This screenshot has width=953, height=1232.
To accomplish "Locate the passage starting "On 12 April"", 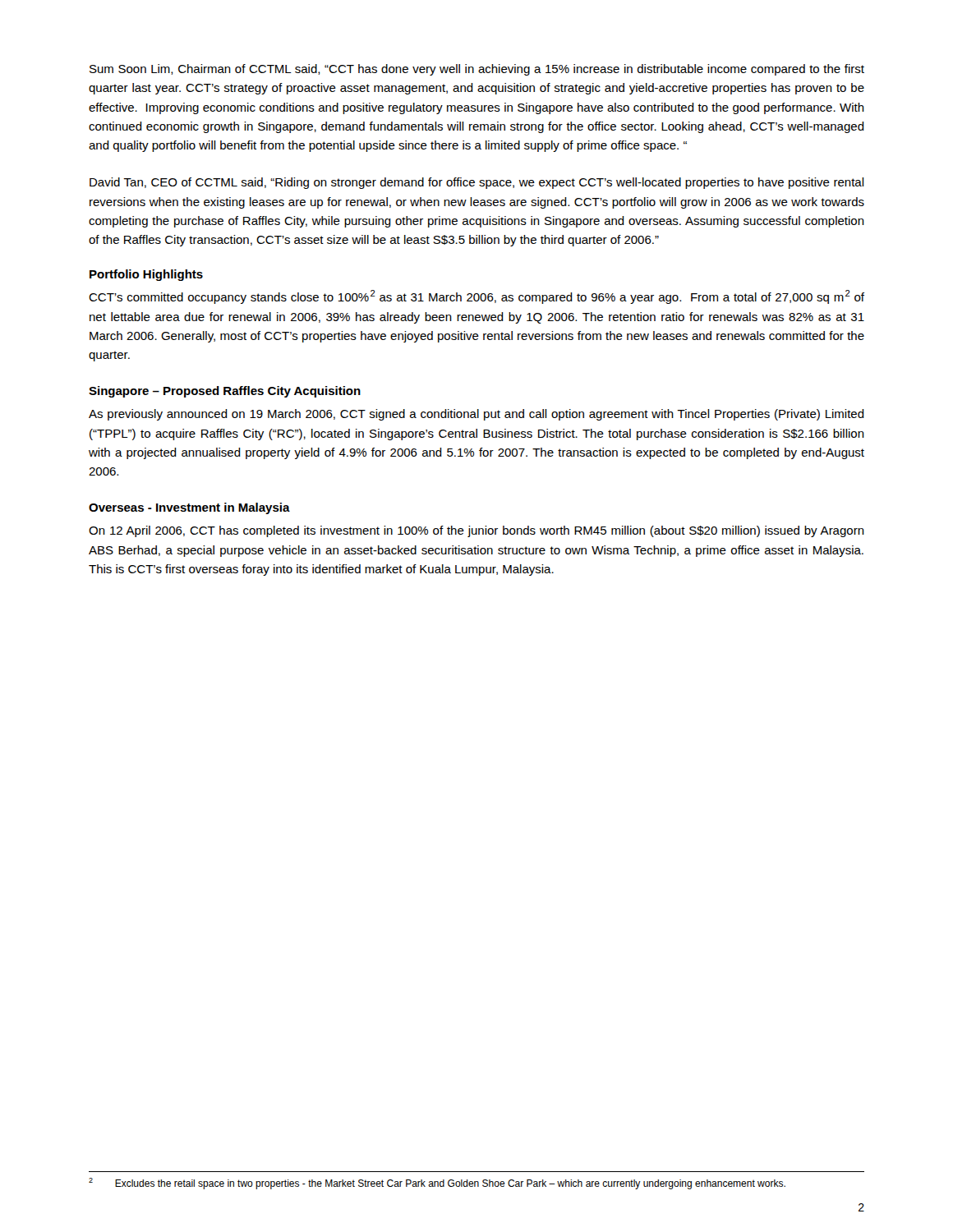I will pyautogui.click(x=476, y=549).
